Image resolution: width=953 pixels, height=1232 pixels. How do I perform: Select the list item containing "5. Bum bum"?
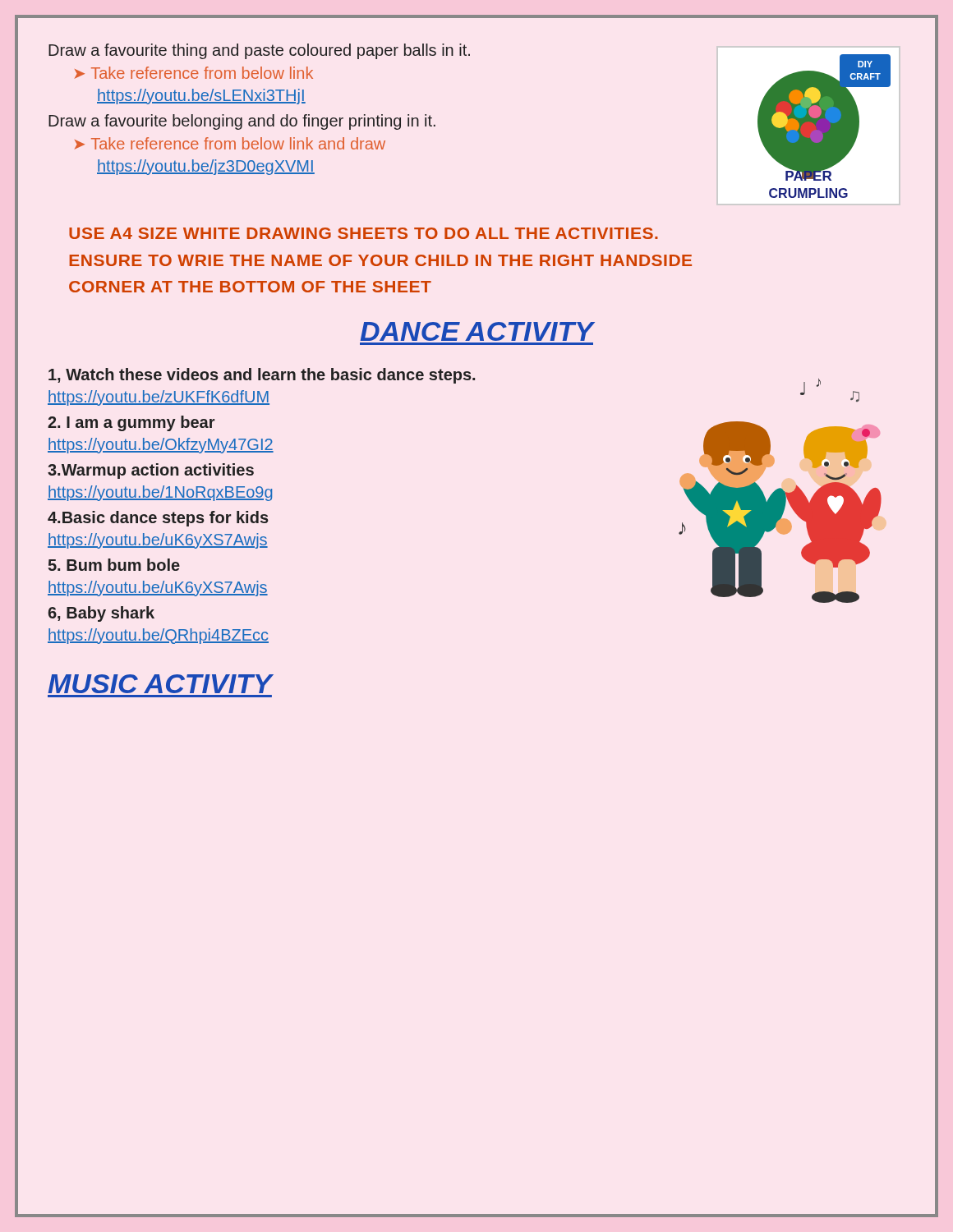(114, 565)
